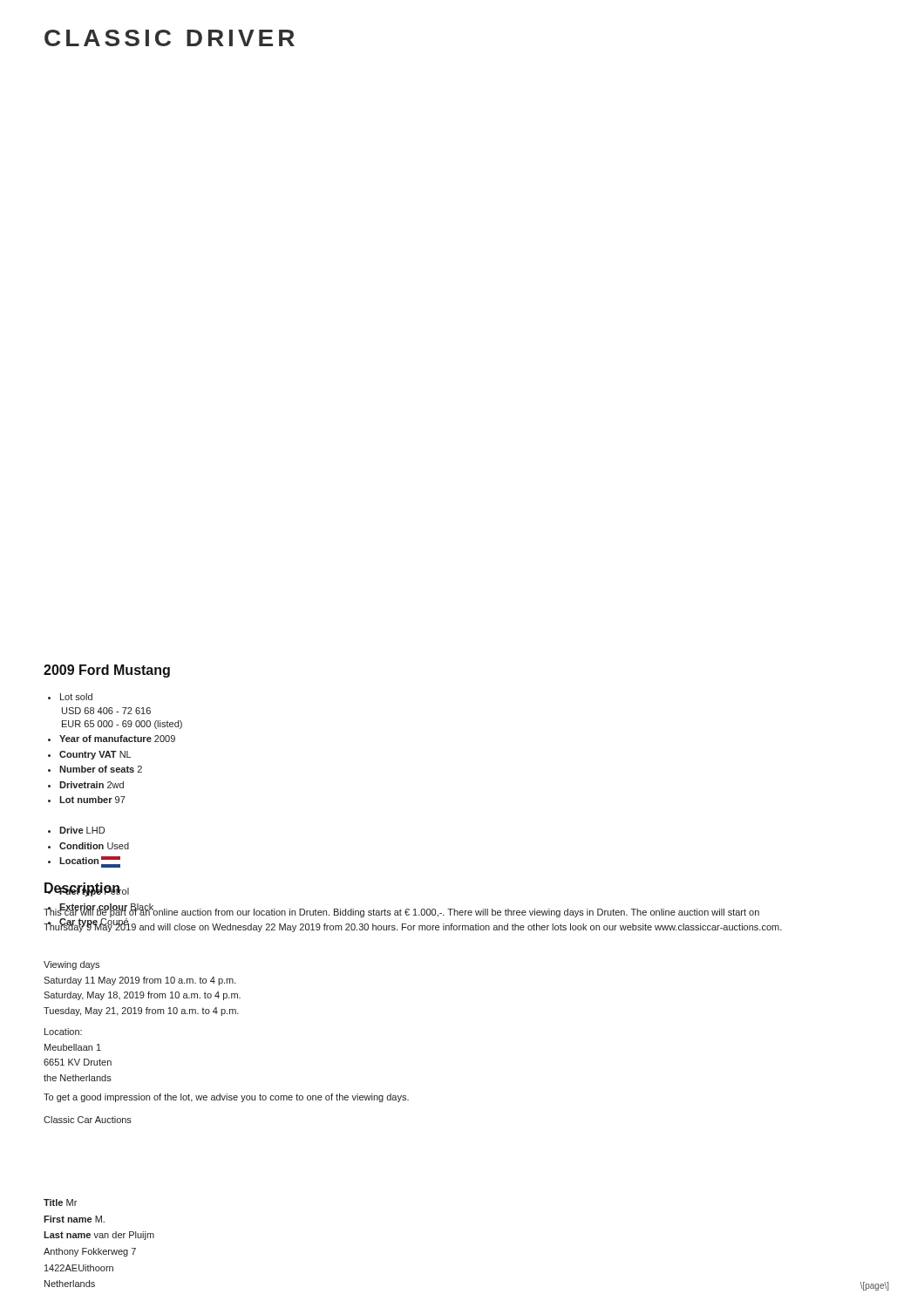924x1308 pixels.
Task: Click where it says "Exterior colour Black"
Action: pos(313,907)
